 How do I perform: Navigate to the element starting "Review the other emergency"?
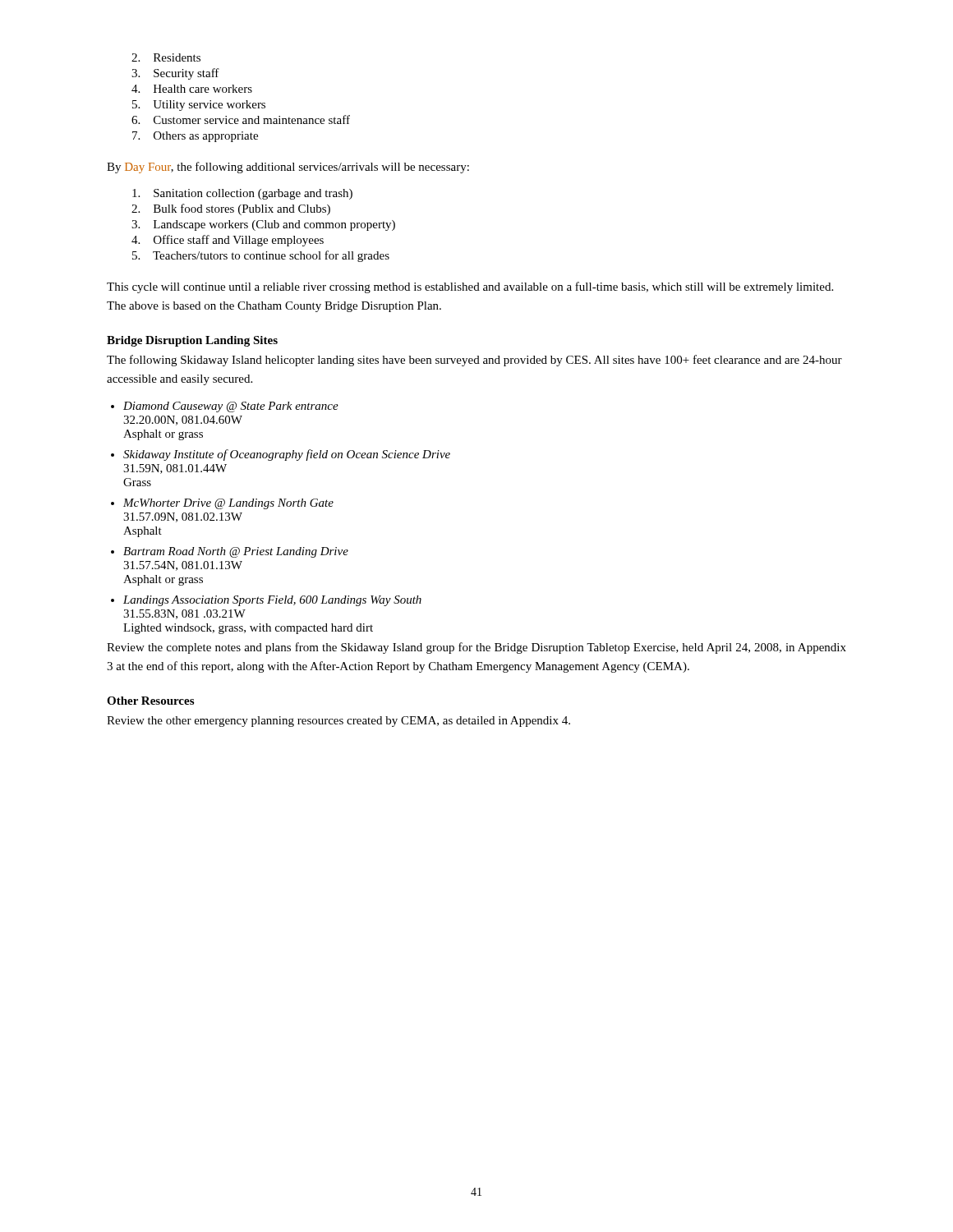coord(339,720)
